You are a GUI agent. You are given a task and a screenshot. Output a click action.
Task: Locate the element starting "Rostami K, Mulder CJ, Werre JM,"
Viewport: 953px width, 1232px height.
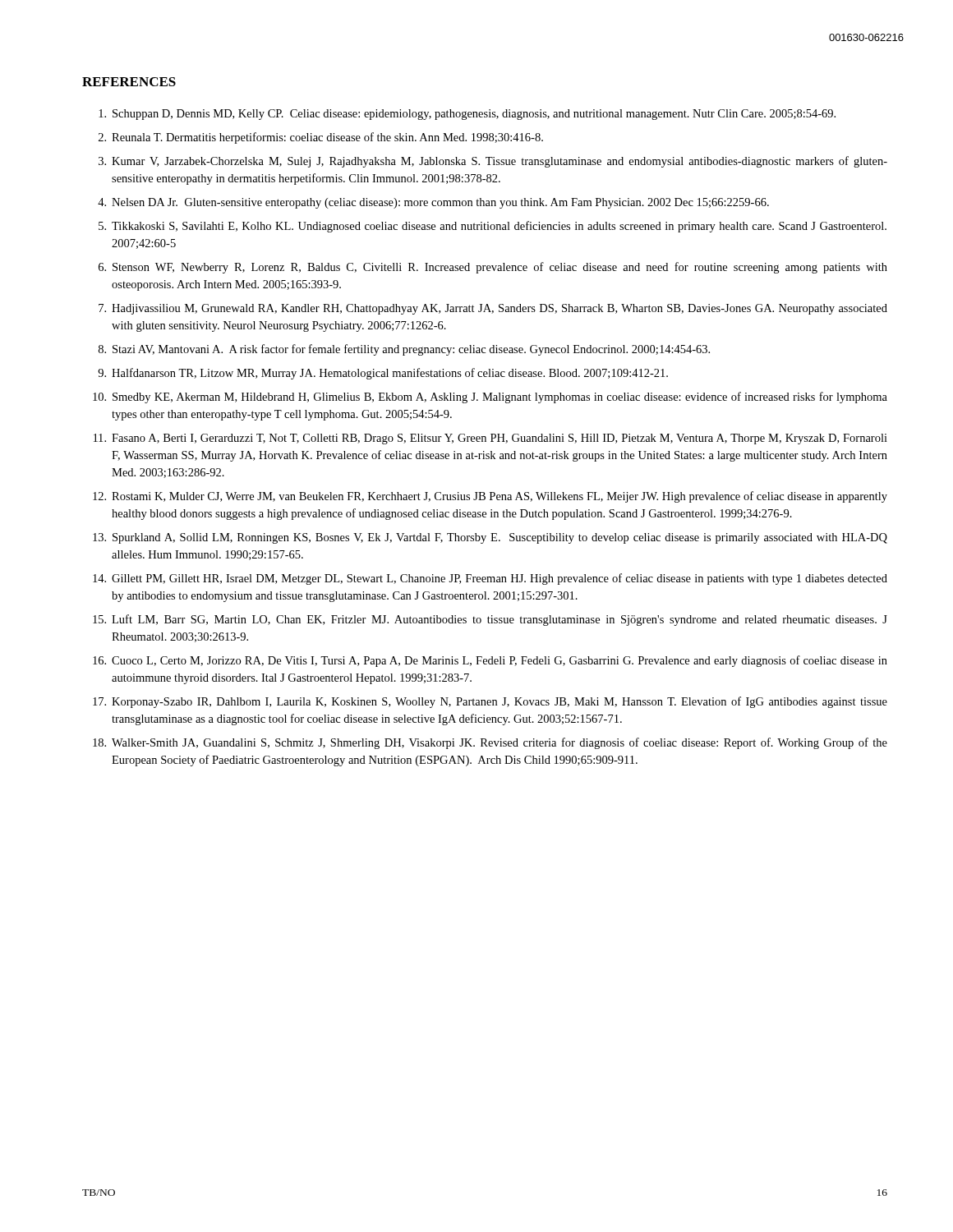click(x=499, y=505)
